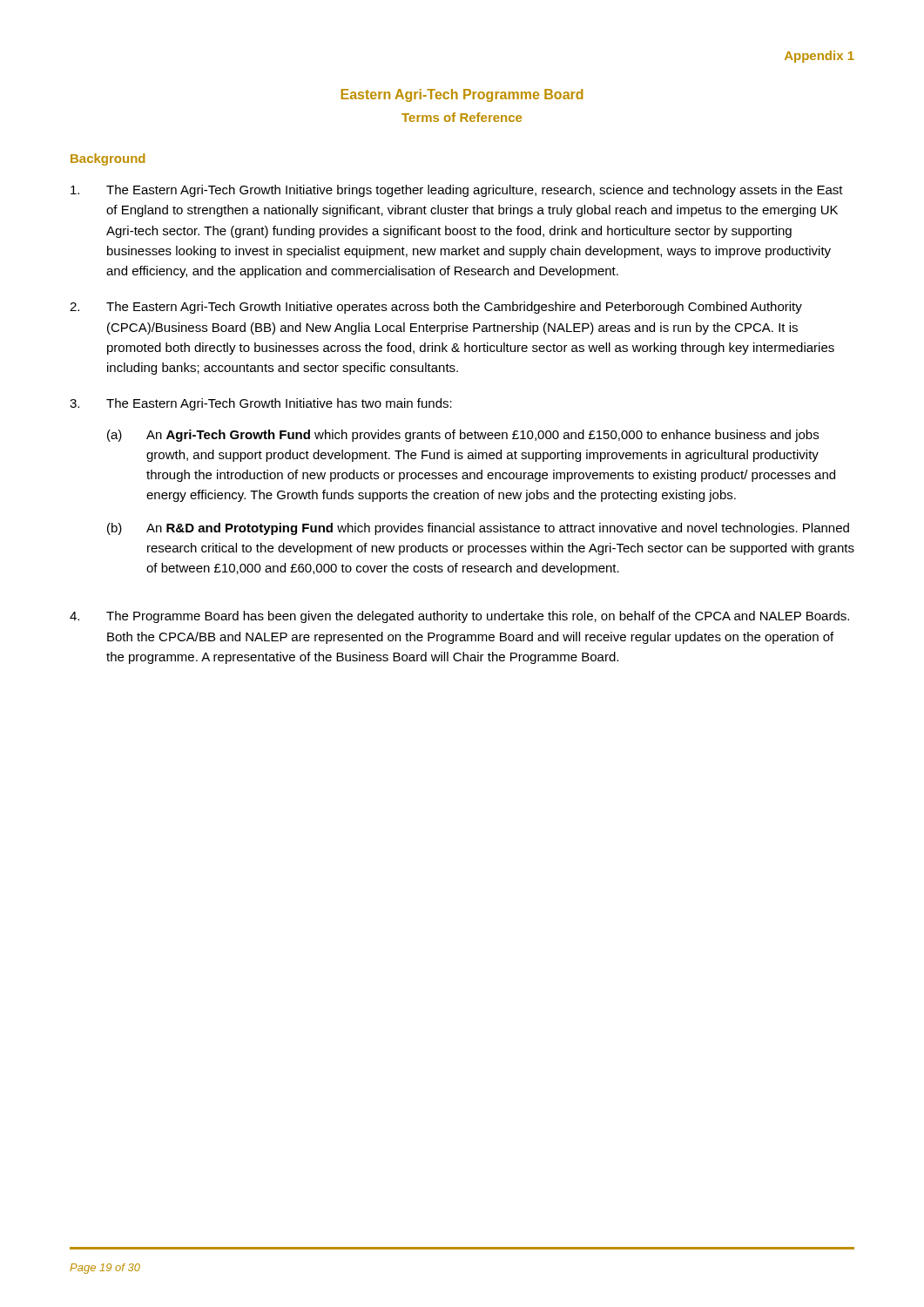Locate the block starting "4. The Programme Board has been given the"
This screenshot has height=1307, width=924.
coord(462,636)
